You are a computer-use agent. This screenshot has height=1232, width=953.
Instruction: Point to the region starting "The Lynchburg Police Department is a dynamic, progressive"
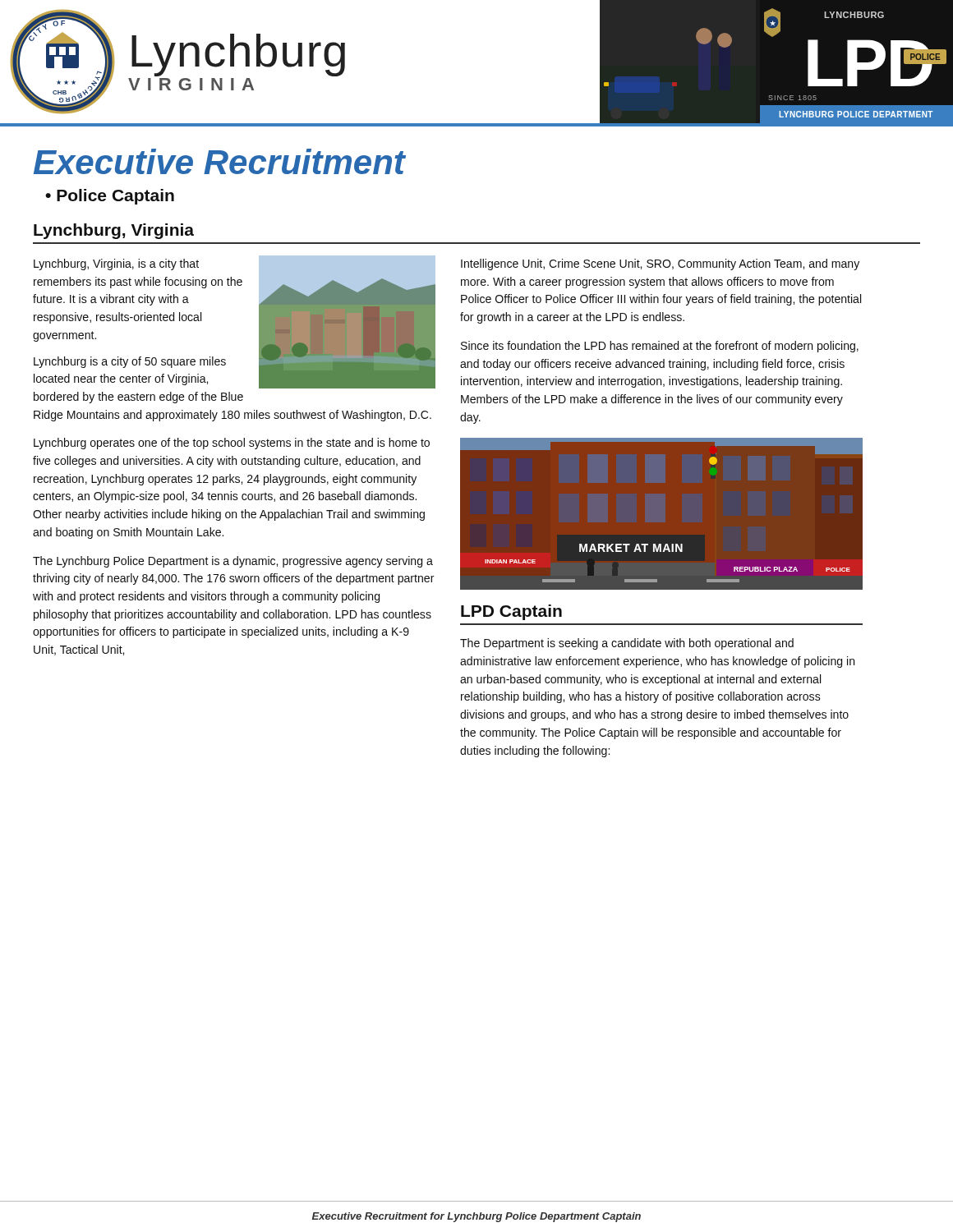click(233, 605)
